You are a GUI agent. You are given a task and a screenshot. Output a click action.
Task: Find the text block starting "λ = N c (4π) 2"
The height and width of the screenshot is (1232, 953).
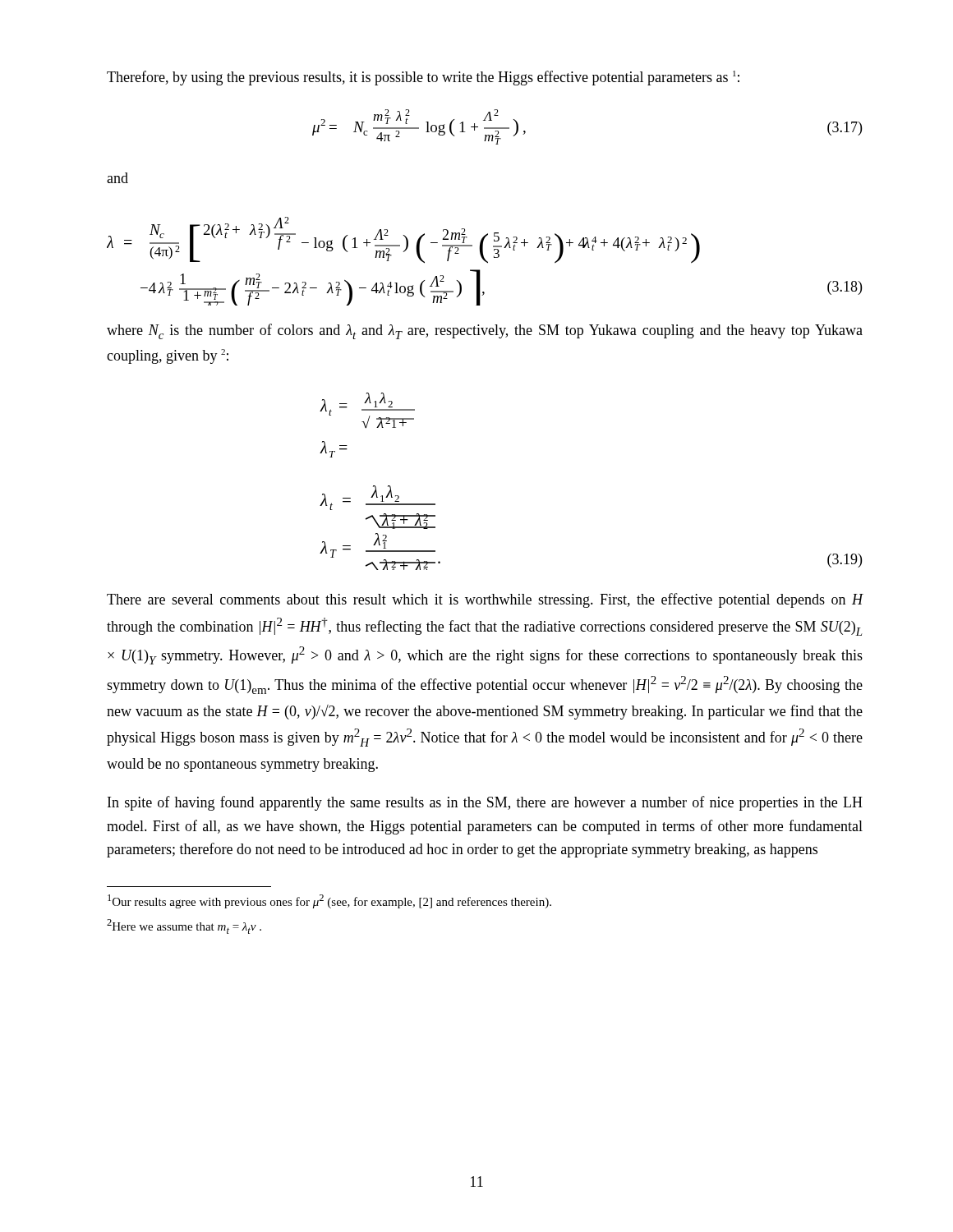point(485,252)
